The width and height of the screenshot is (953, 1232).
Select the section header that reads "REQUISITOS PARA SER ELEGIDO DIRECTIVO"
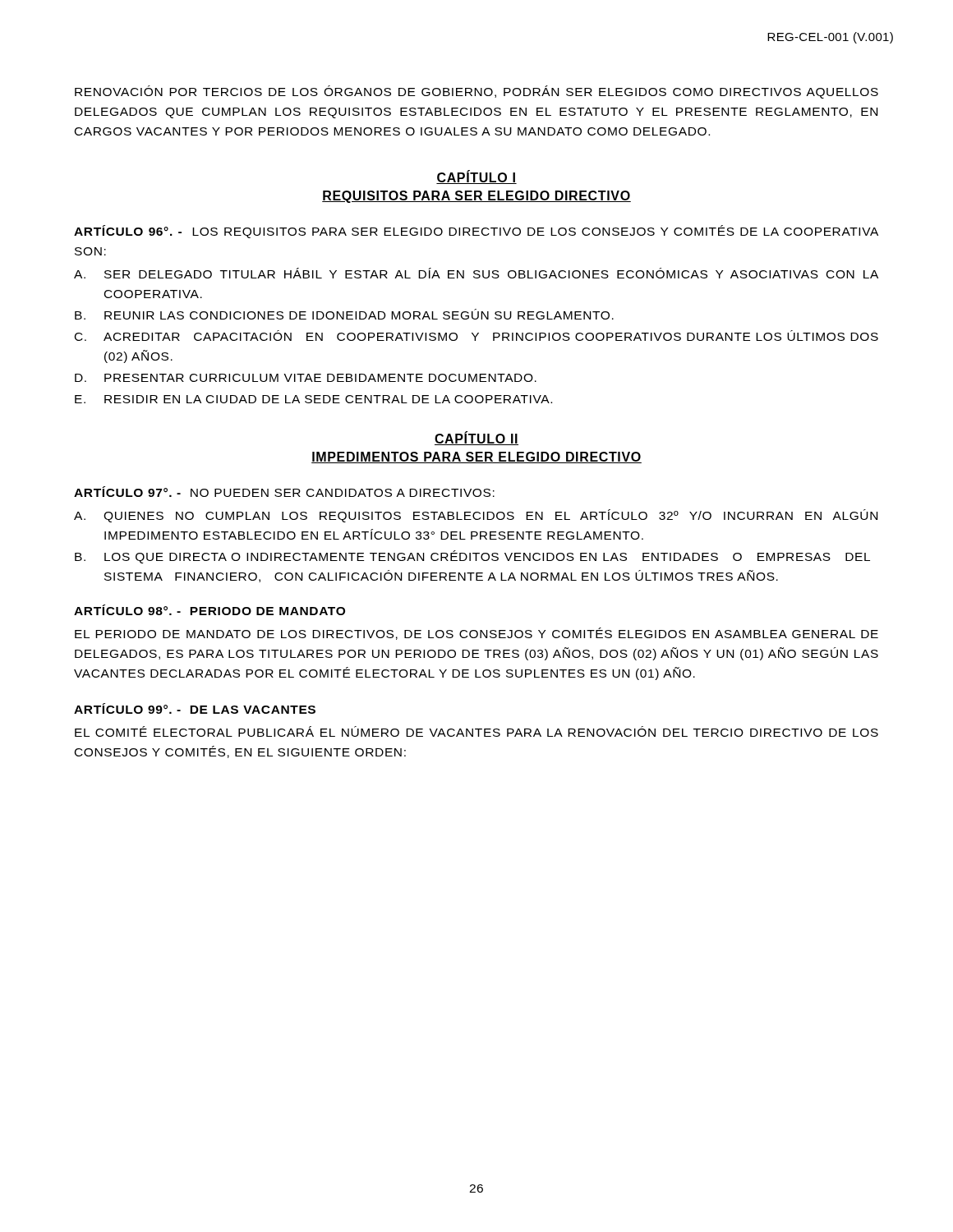click(476, 196)
